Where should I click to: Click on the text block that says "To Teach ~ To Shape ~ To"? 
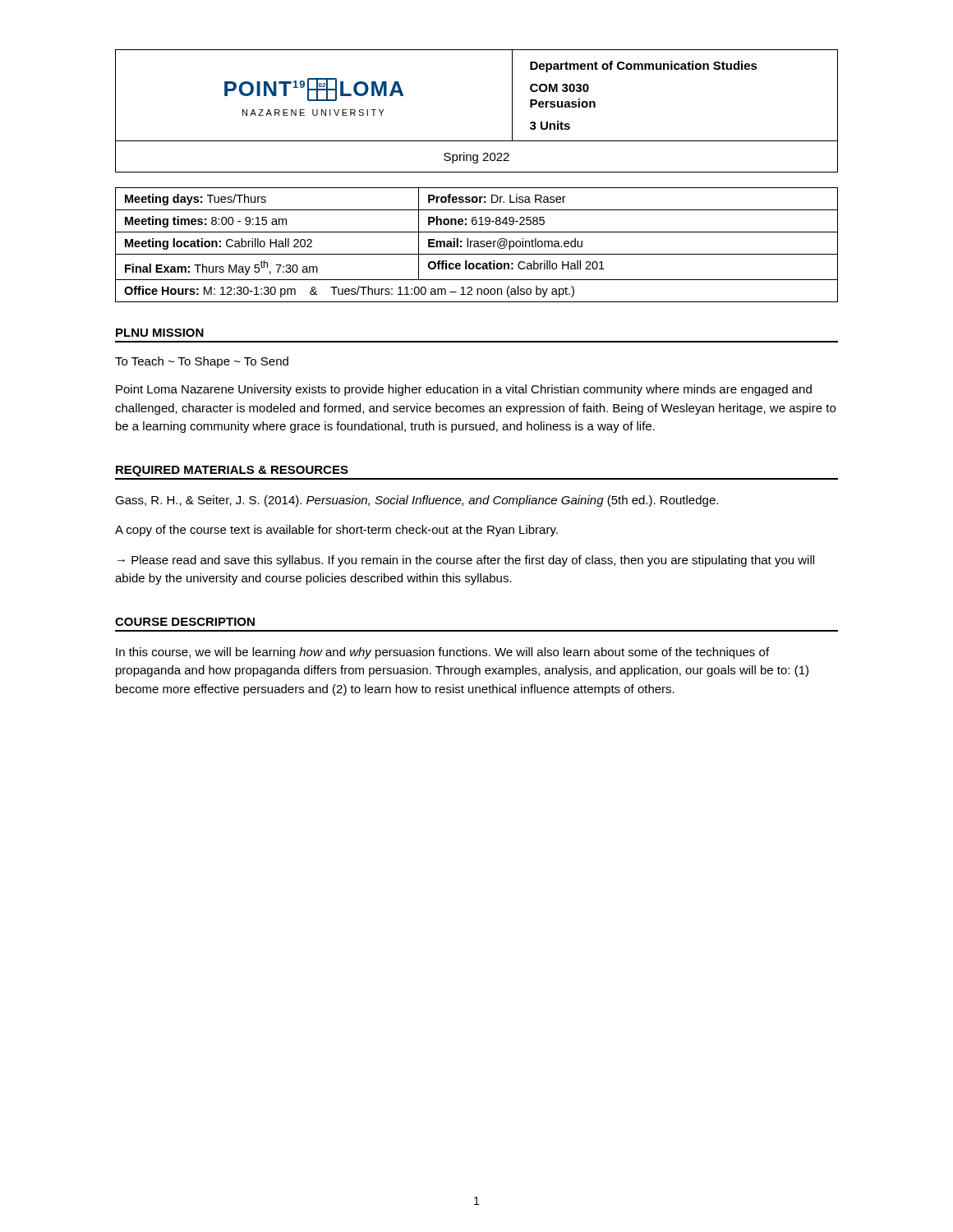(202, 361)
